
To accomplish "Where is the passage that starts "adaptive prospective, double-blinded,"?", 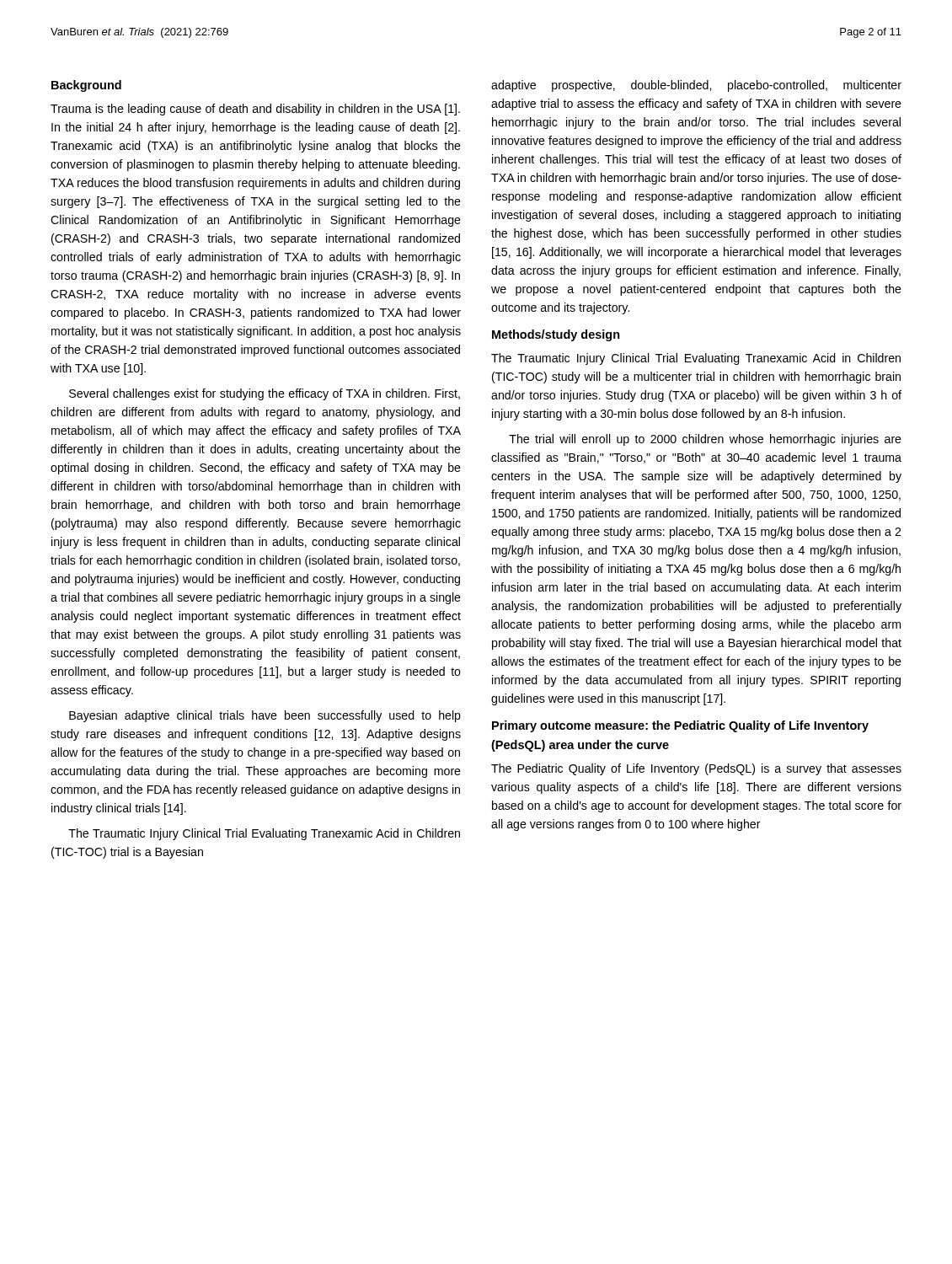I will [x=696, y=196].
